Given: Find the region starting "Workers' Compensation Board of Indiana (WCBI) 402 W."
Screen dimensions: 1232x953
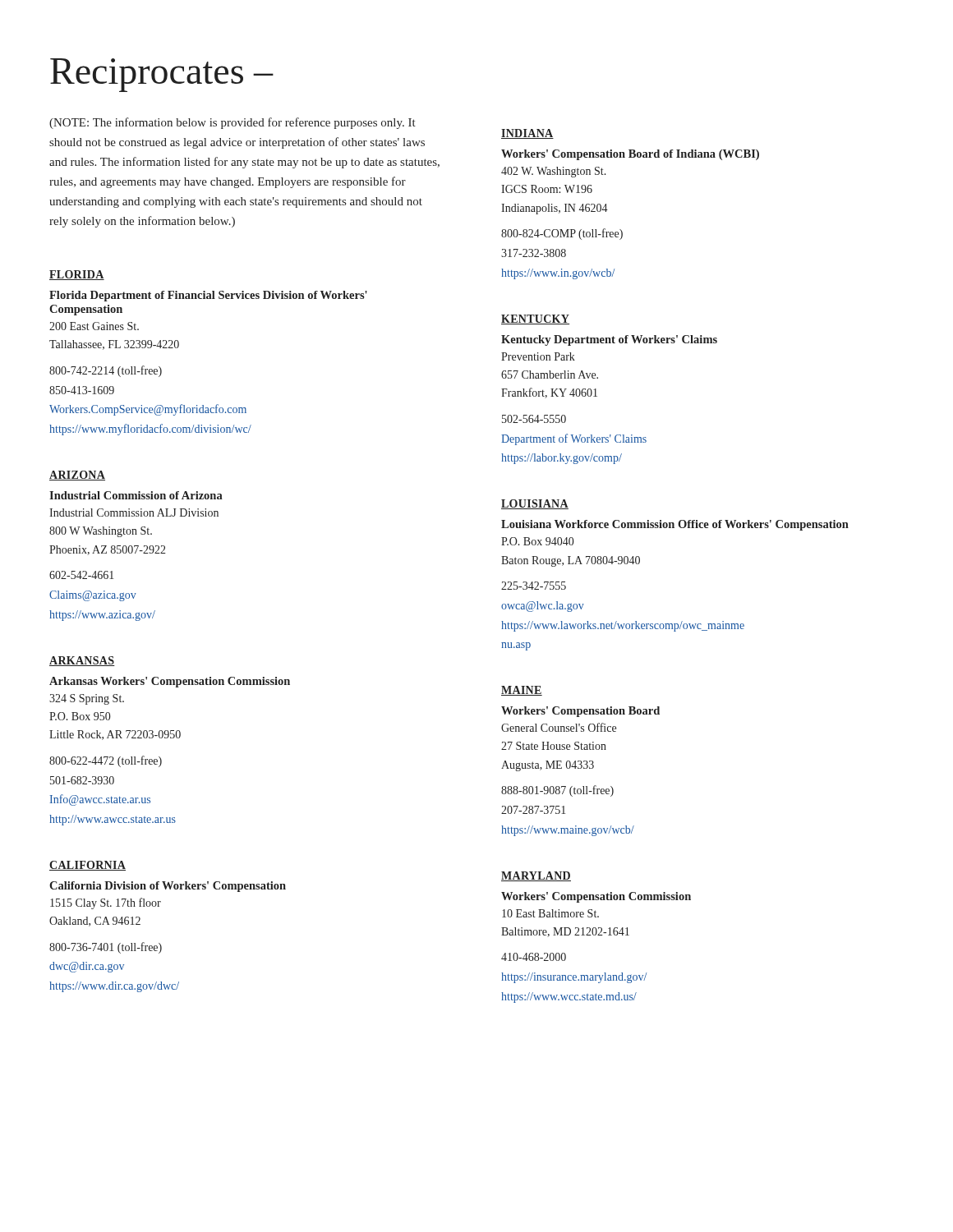Looking at the screenshot, I should tap(630, 155).
